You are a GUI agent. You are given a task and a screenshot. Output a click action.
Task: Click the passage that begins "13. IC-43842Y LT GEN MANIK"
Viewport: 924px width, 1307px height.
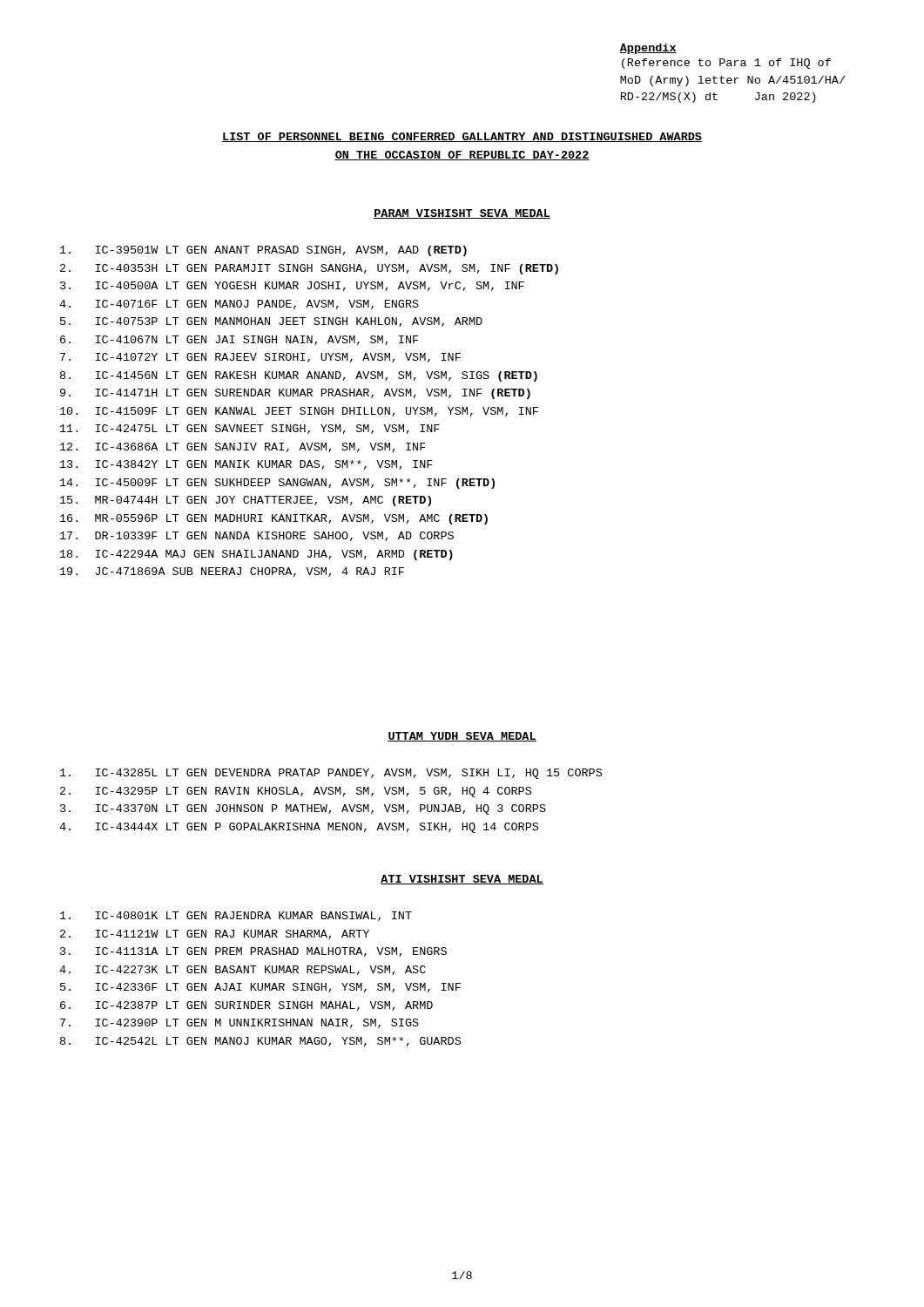pyautogui.click(x=246, y=465)
